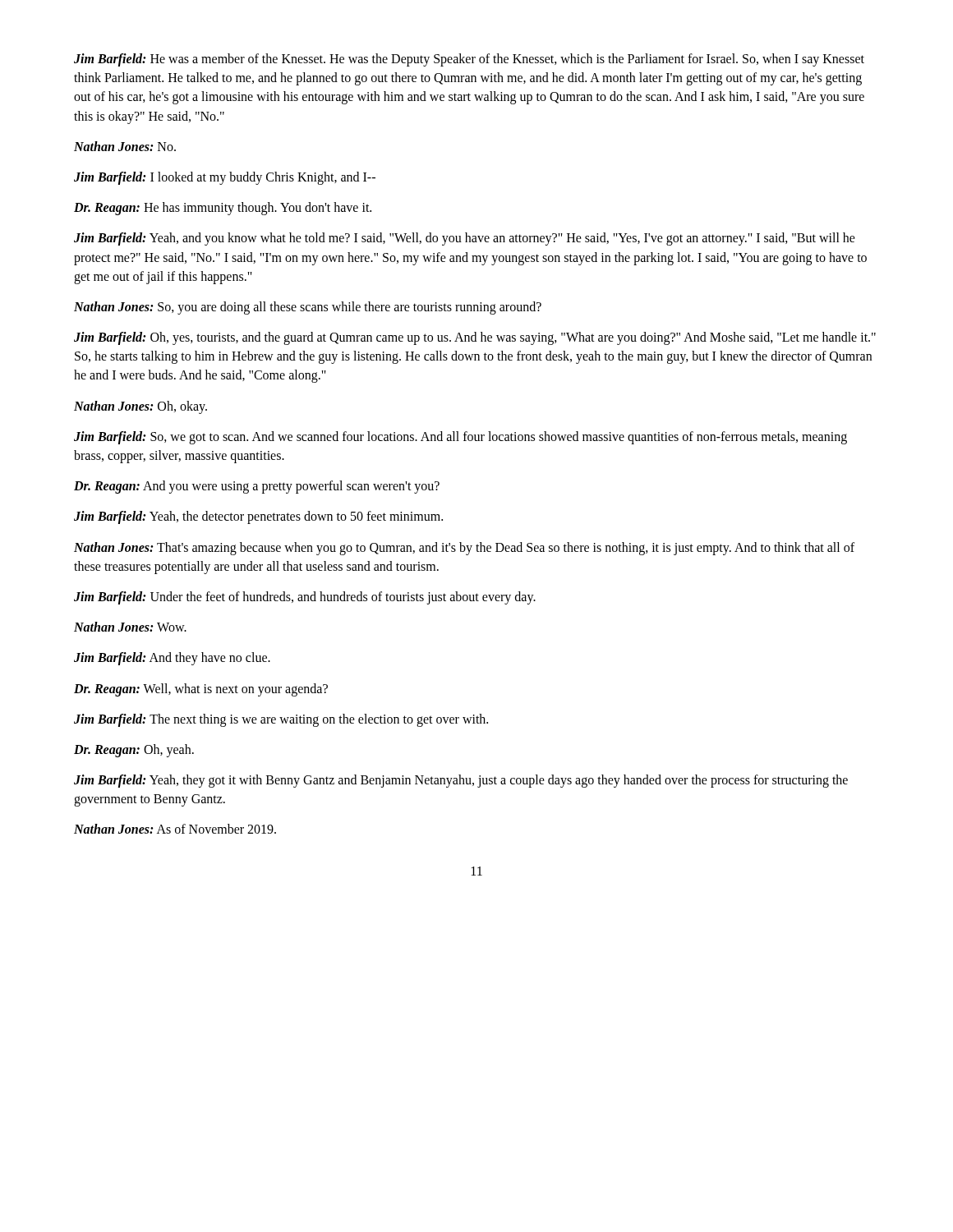Find the text block with the text "Dr. Reagan: He has immunity though. You don't"
953x1232 pixels.
point(223,208)
